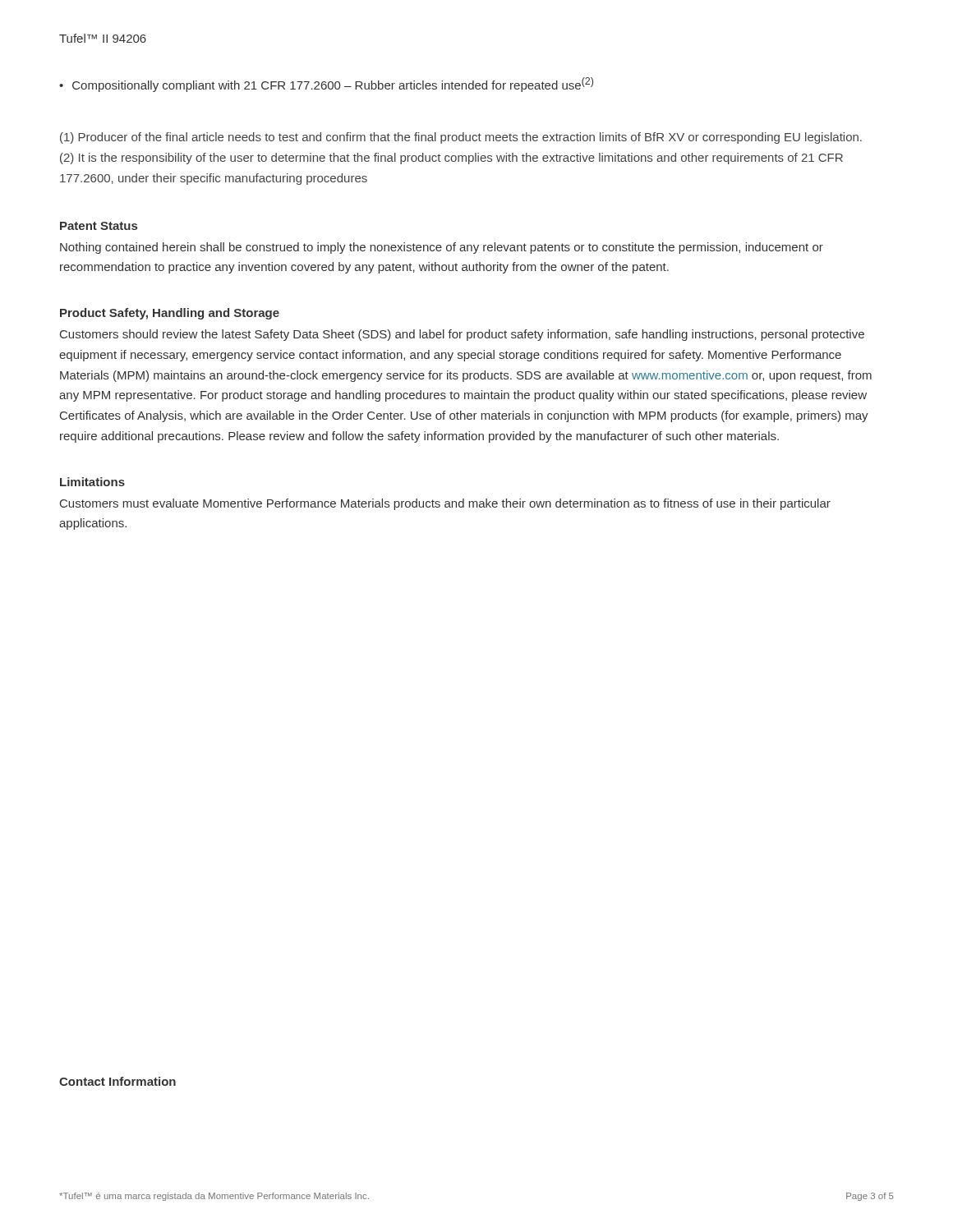Point to the text starting "Product Safety, Handling and Storage"

(169, 312)
